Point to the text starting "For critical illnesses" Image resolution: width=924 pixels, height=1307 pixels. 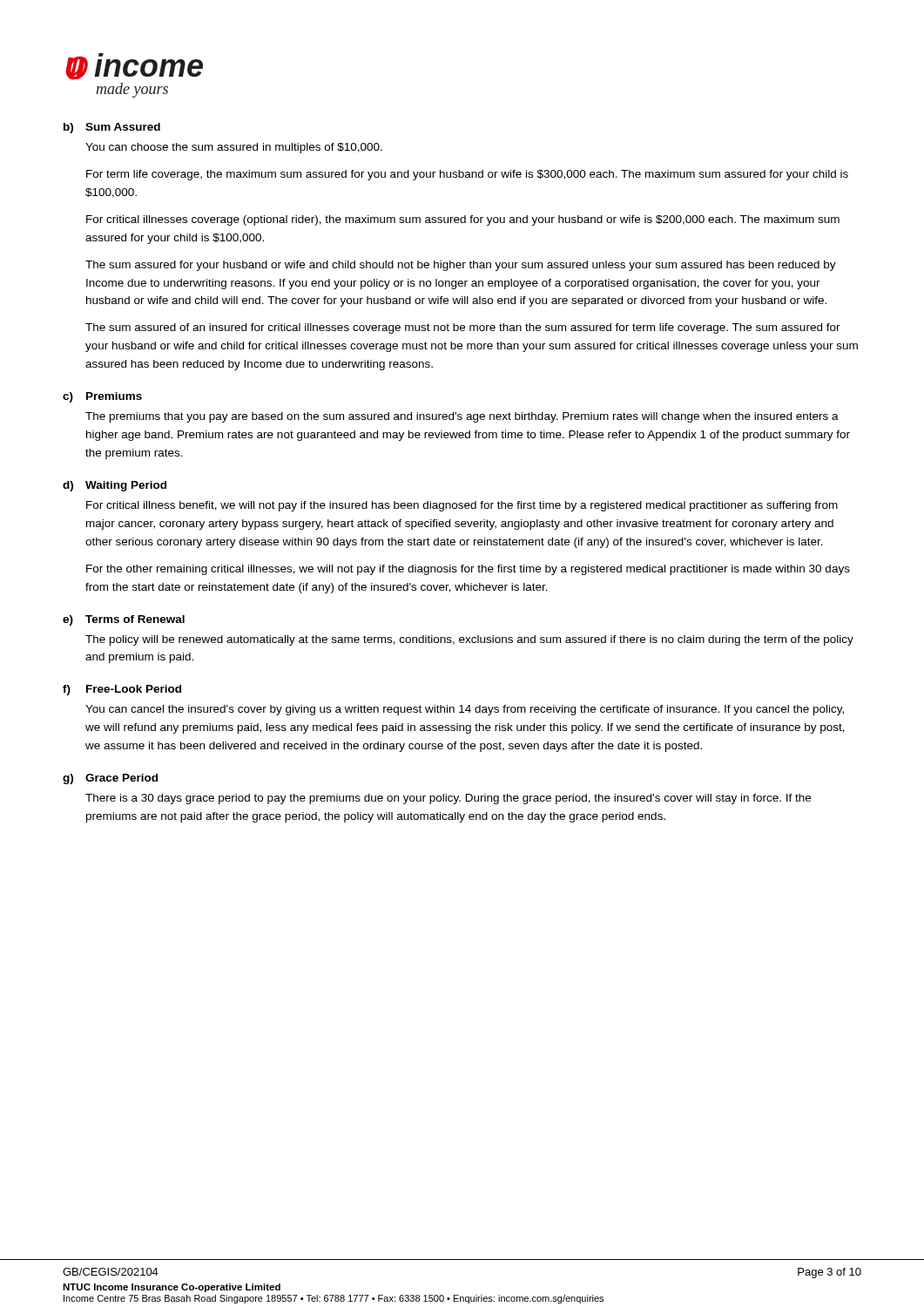click(x=463, y=228)
